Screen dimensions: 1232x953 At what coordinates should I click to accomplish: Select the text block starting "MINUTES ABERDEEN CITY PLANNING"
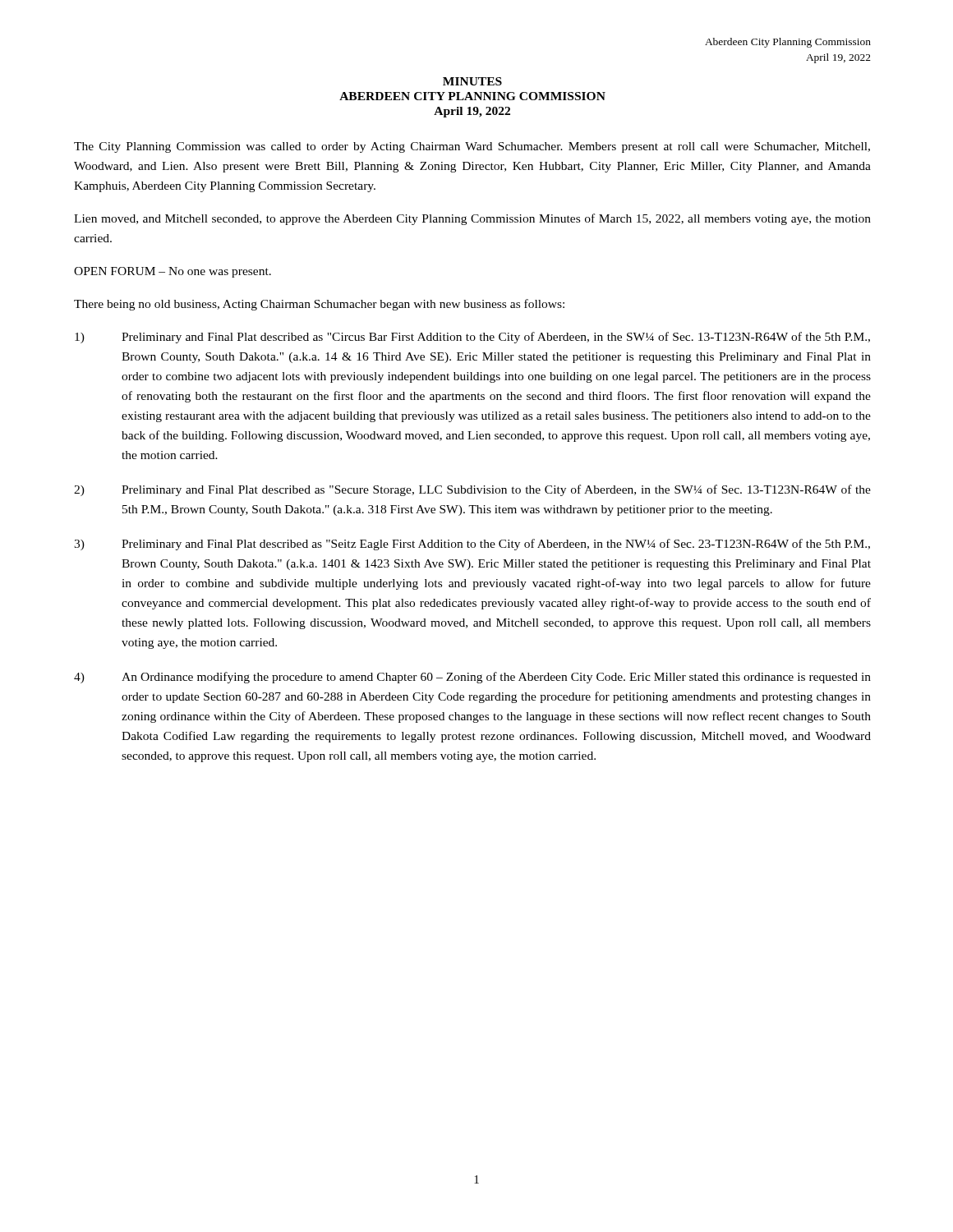point(472,96)
